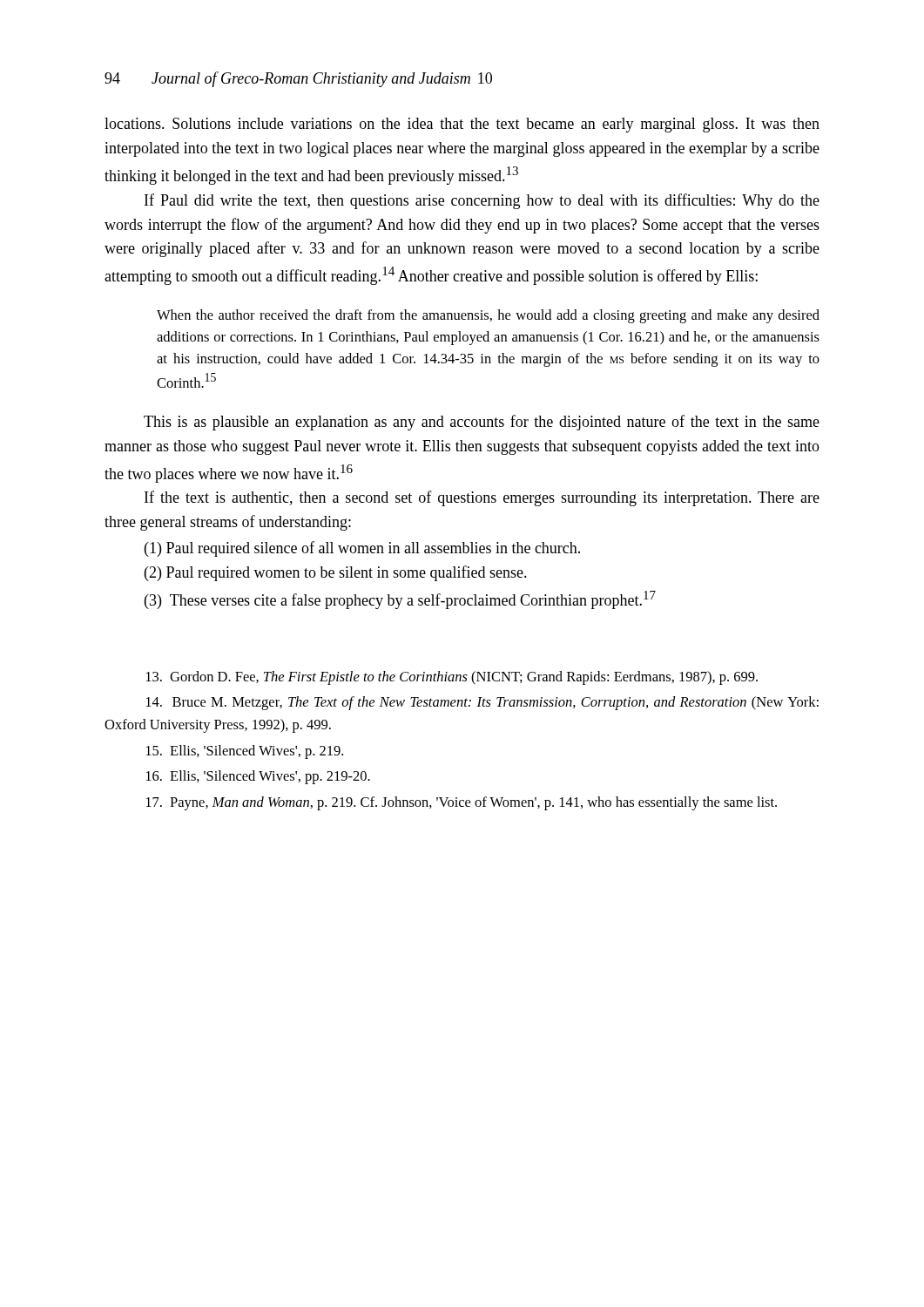Locate the passage starting "(1) Paul required silence of all women in"

[x=362, y=548]
